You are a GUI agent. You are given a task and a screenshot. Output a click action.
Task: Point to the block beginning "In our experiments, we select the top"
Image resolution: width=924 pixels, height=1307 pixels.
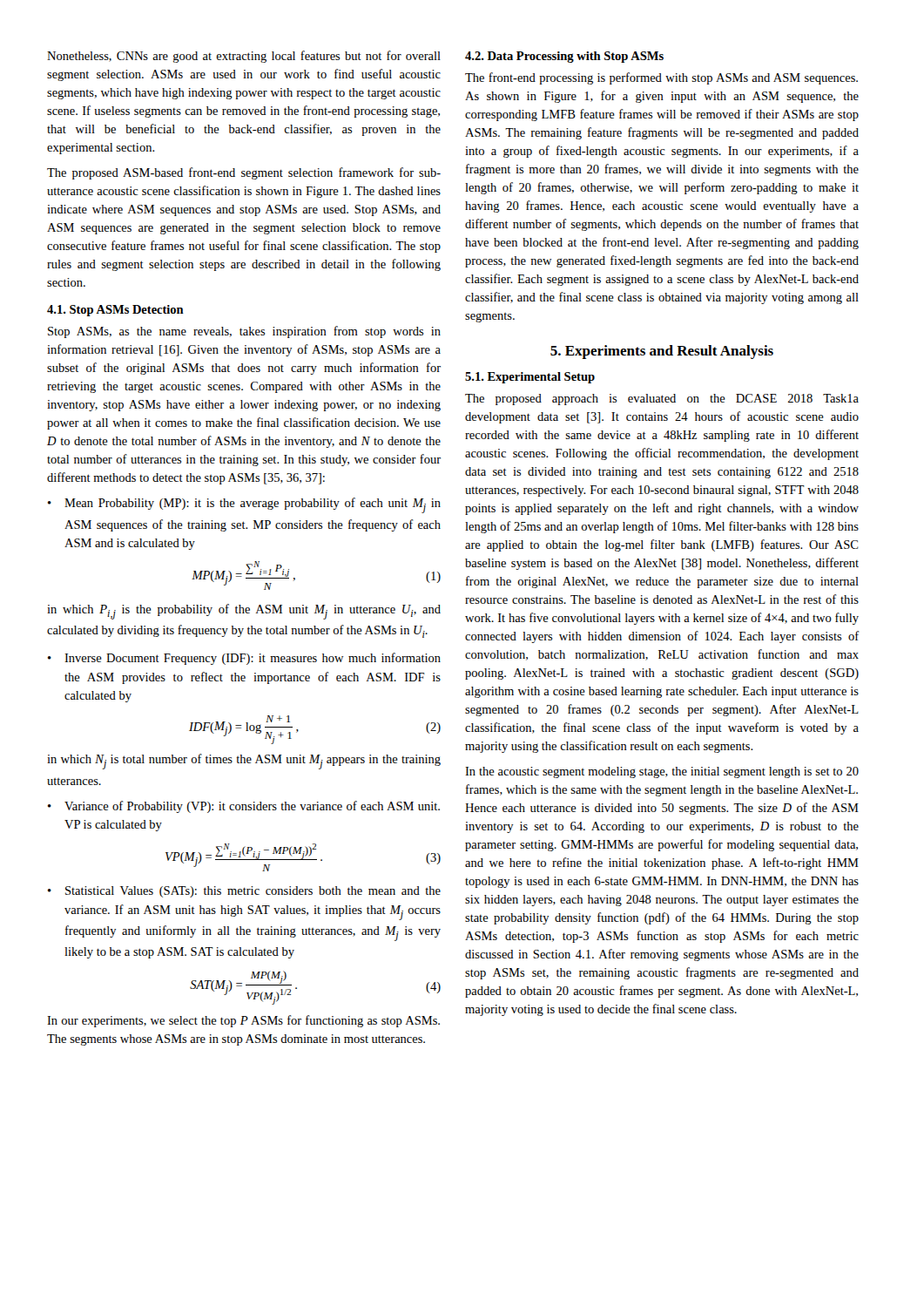[244, 1030]
